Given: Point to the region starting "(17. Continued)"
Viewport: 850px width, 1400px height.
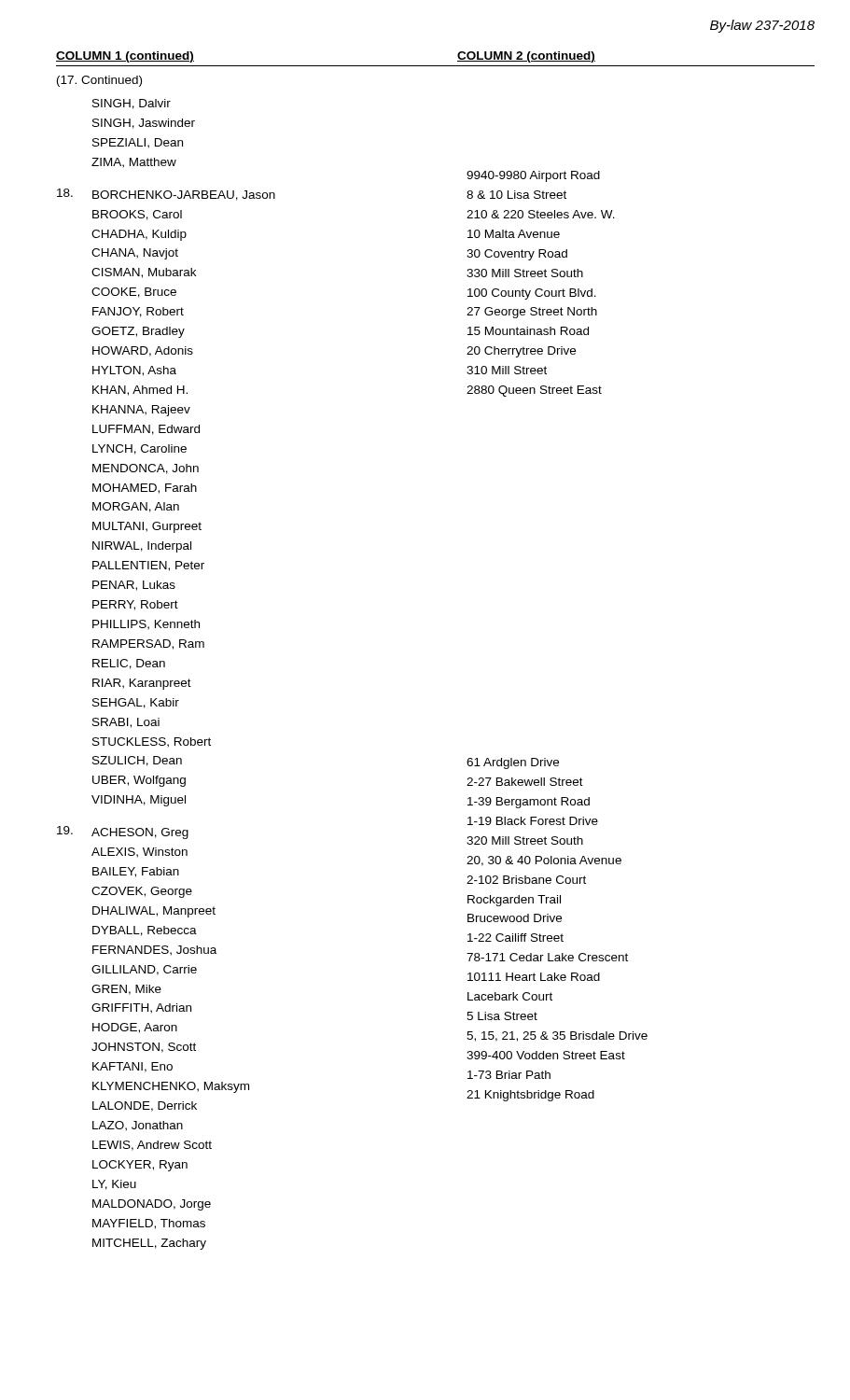Looking at the screenshot, I should pyautogui.click(x=99, y=80).
